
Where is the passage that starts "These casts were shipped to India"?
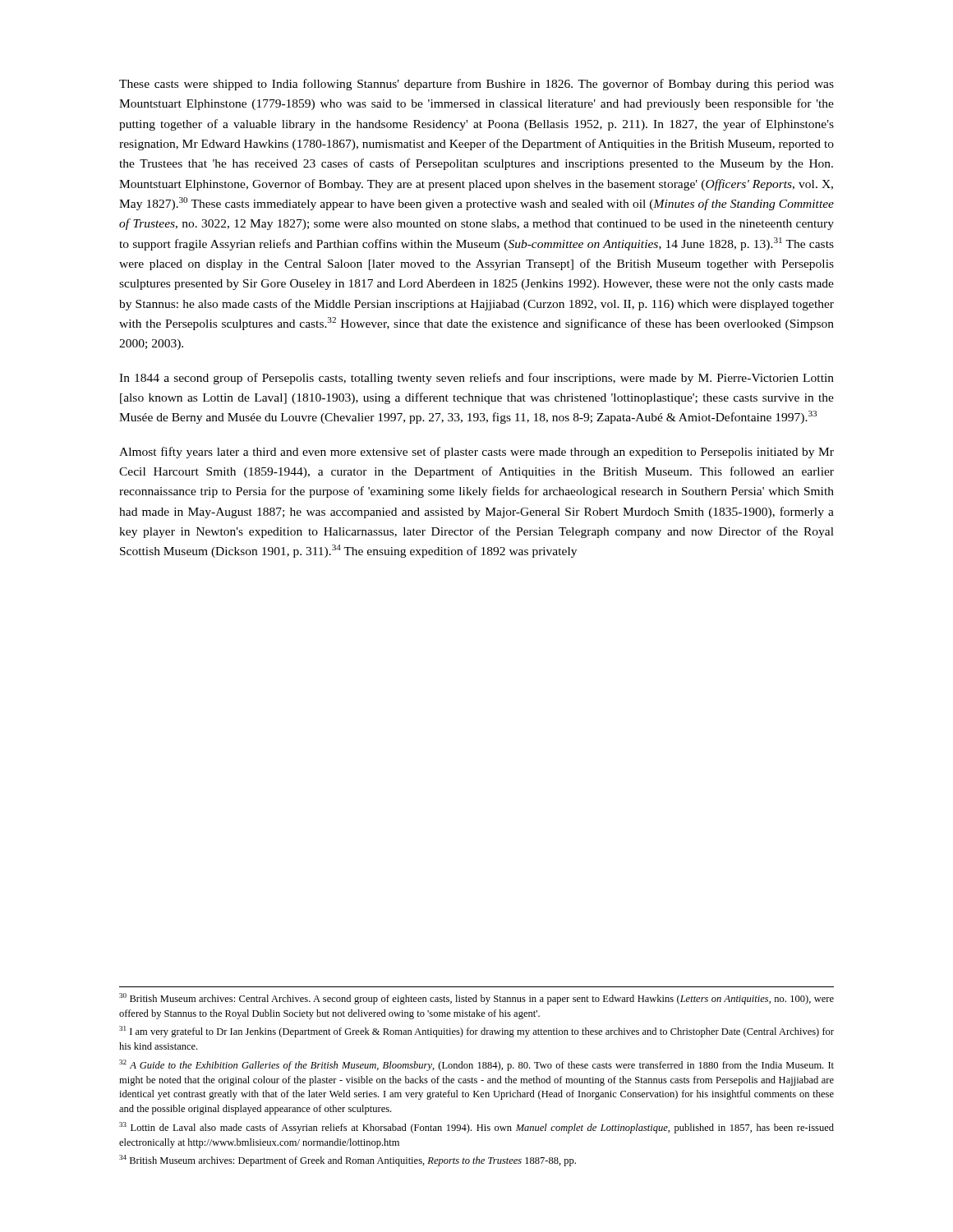coord(476,214)
